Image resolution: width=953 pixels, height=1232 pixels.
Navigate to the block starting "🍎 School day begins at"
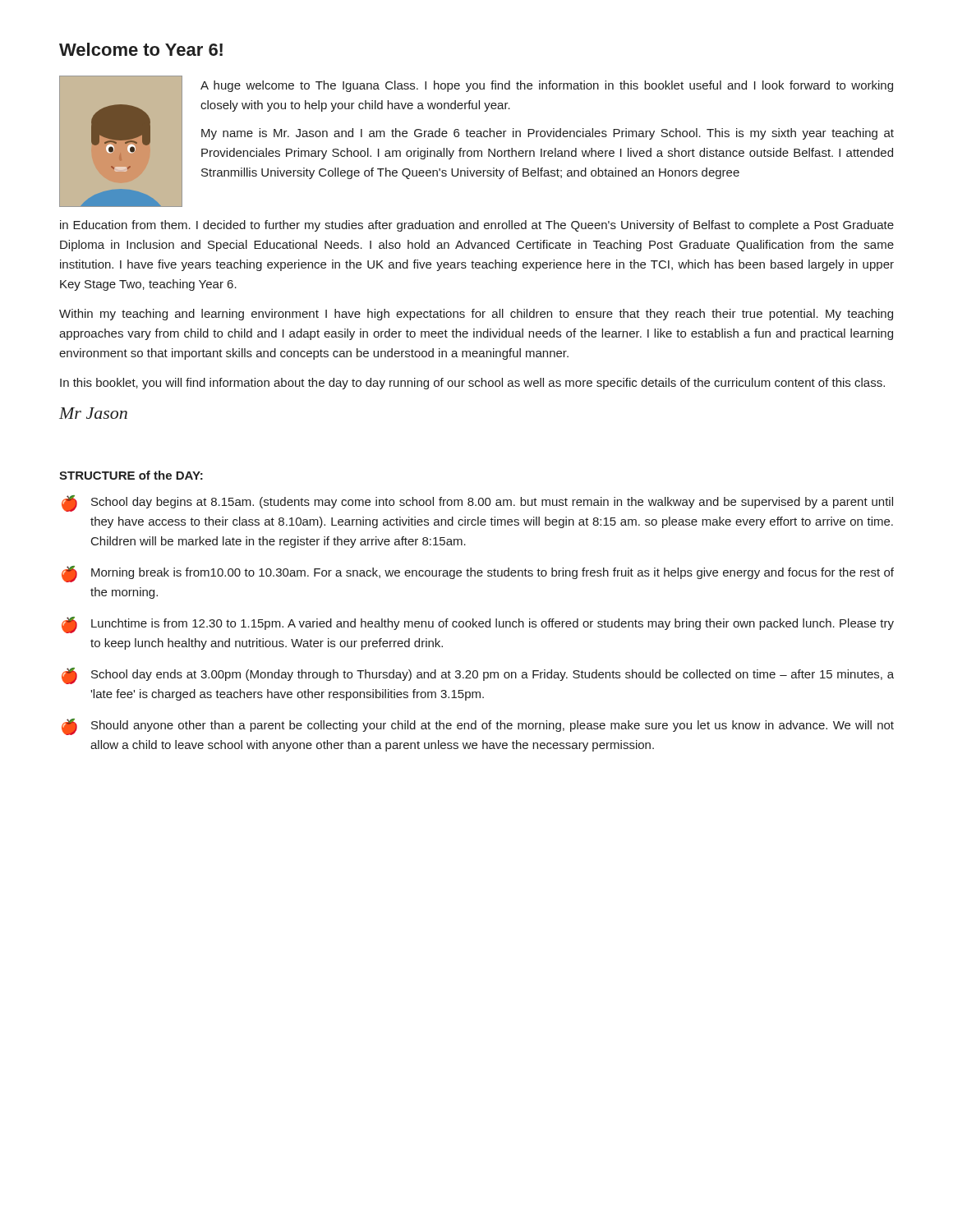pos(476,522)
